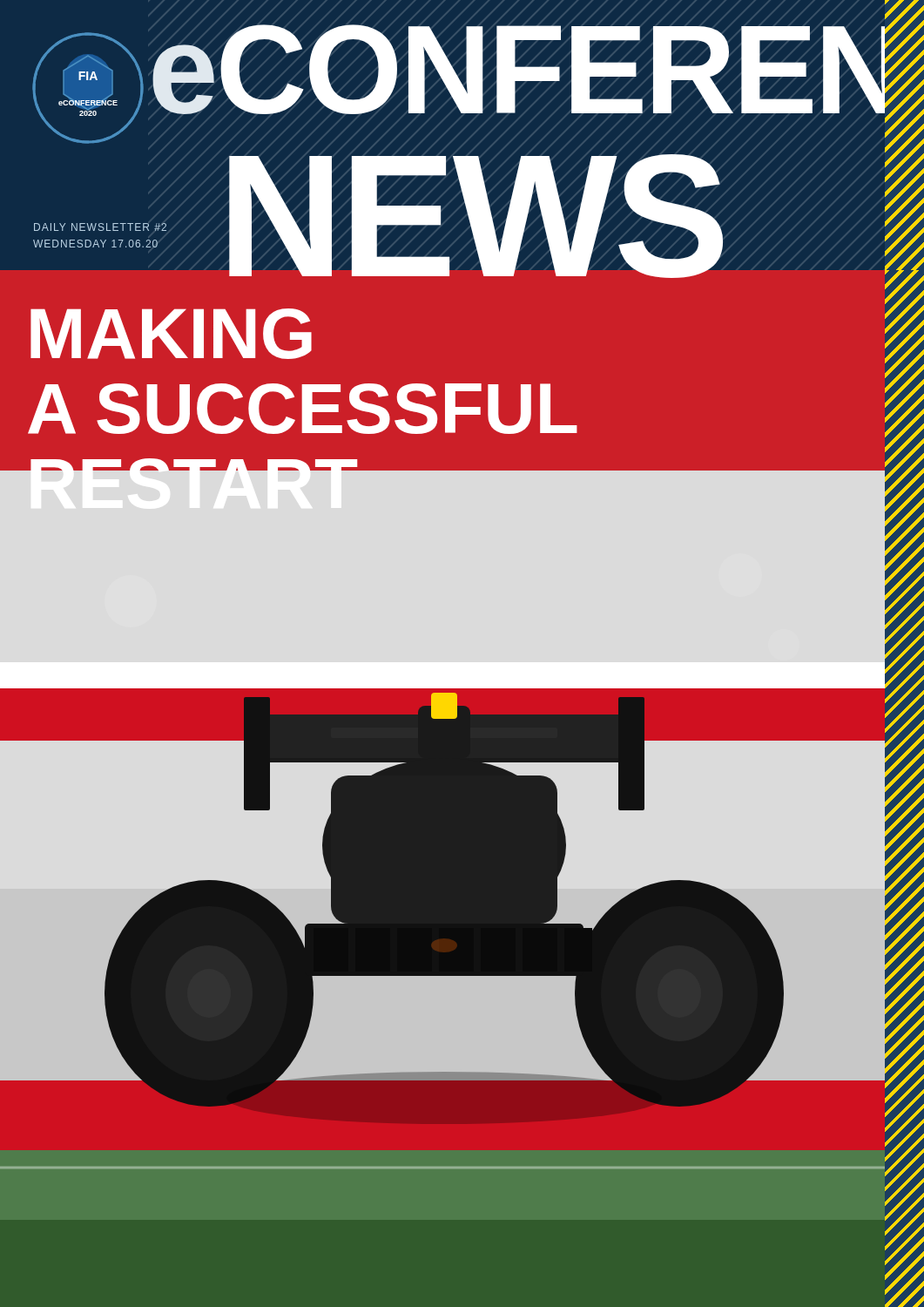Select the logo
This screenshot has height=1307, width=924.
pos(88,88)
